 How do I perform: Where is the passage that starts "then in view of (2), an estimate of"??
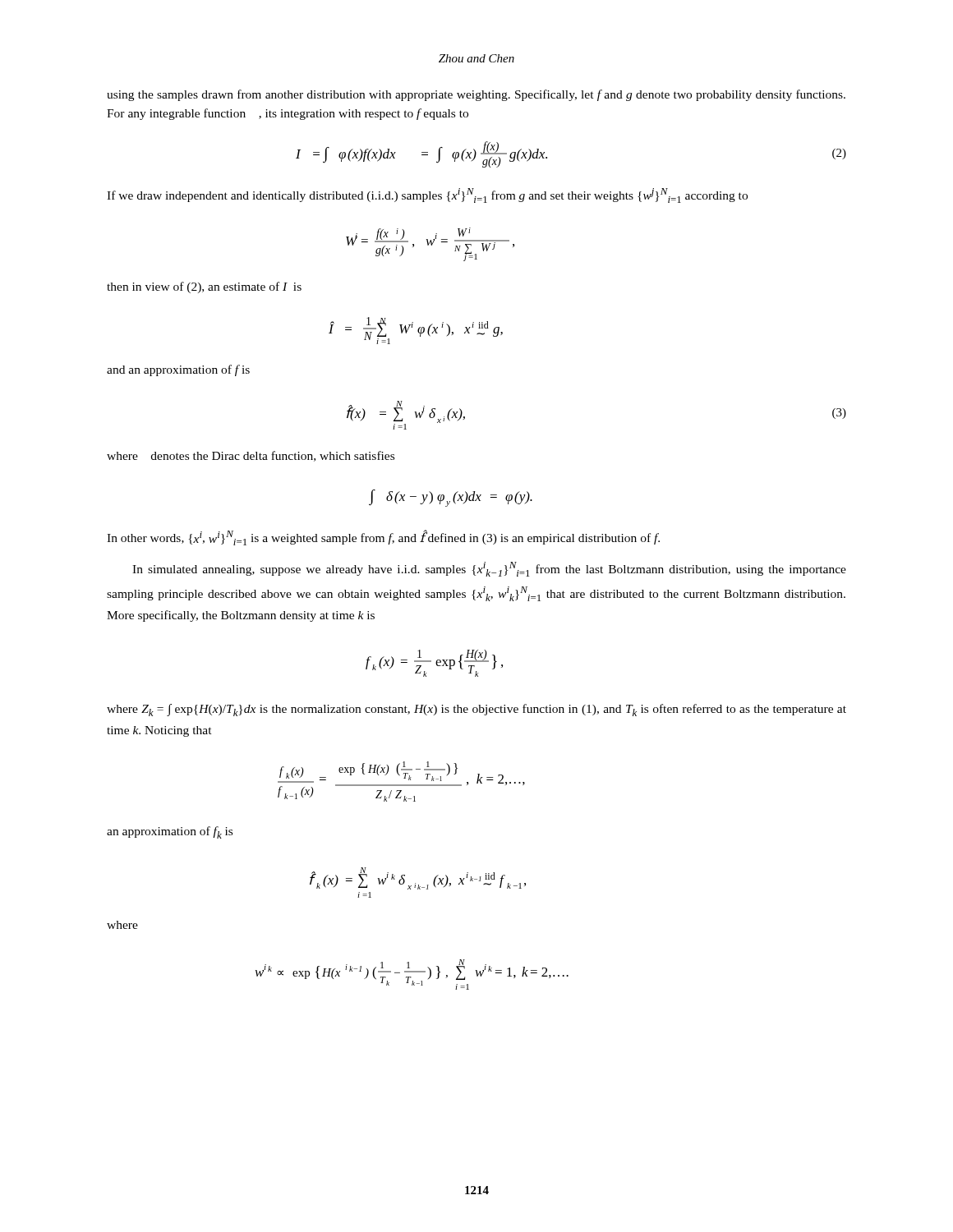pos(204,286)
